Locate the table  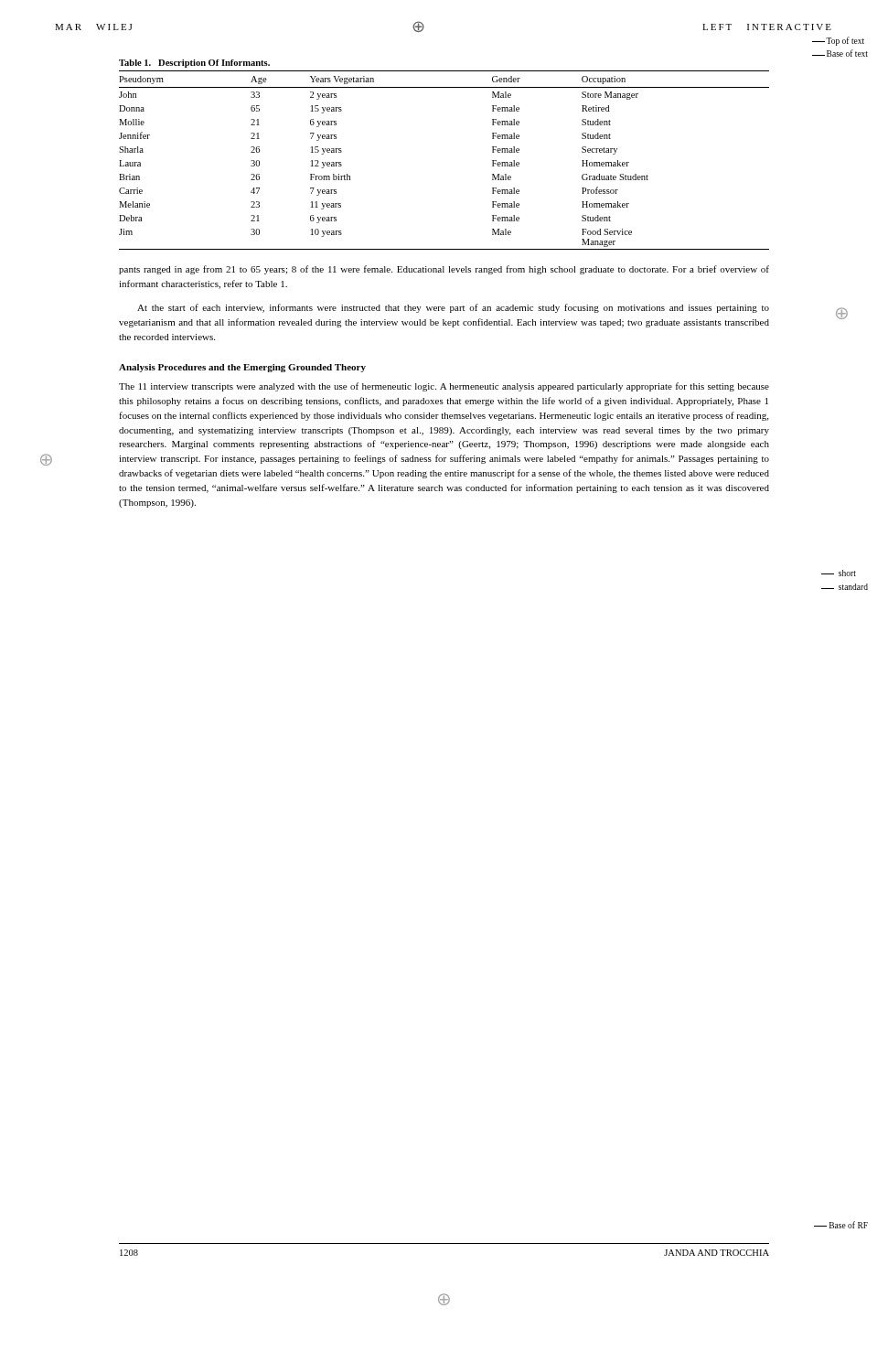tap(444, 160)
